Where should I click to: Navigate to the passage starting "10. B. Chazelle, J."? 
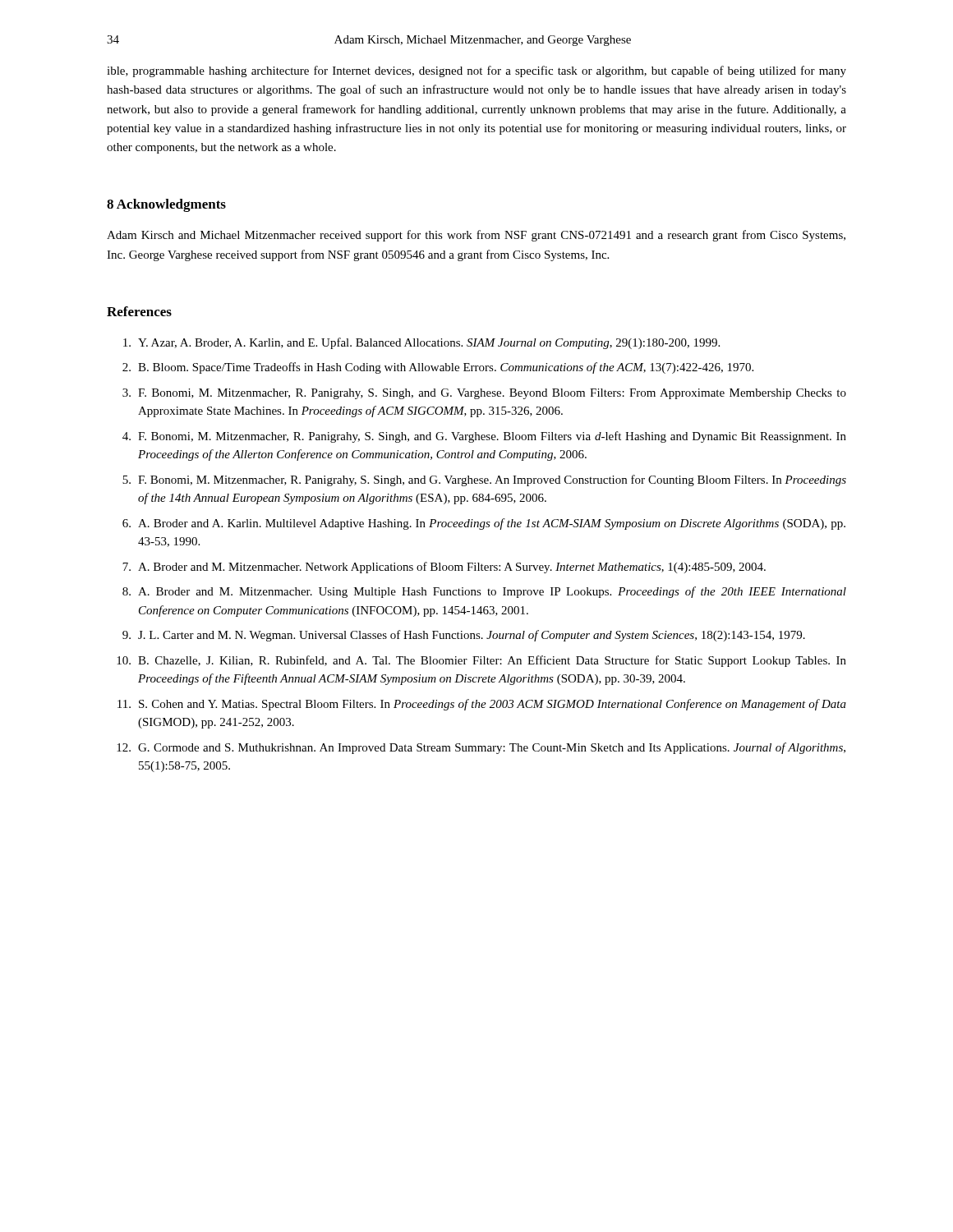[476, 670]
